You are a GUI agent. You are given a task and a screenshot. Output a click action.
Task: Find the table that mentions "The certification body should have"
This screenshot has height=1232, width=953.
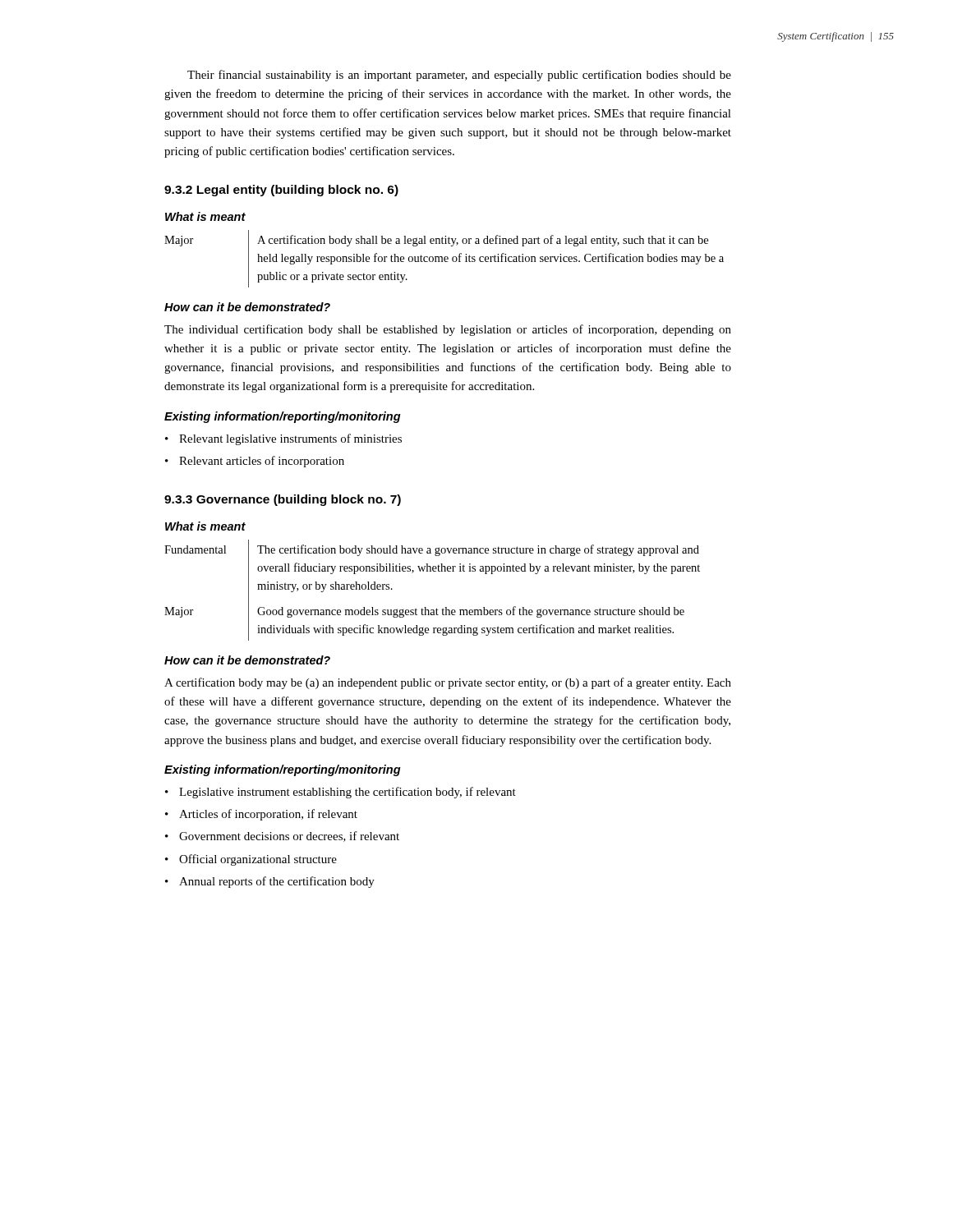pyautogui.click(x=448, y=590)
